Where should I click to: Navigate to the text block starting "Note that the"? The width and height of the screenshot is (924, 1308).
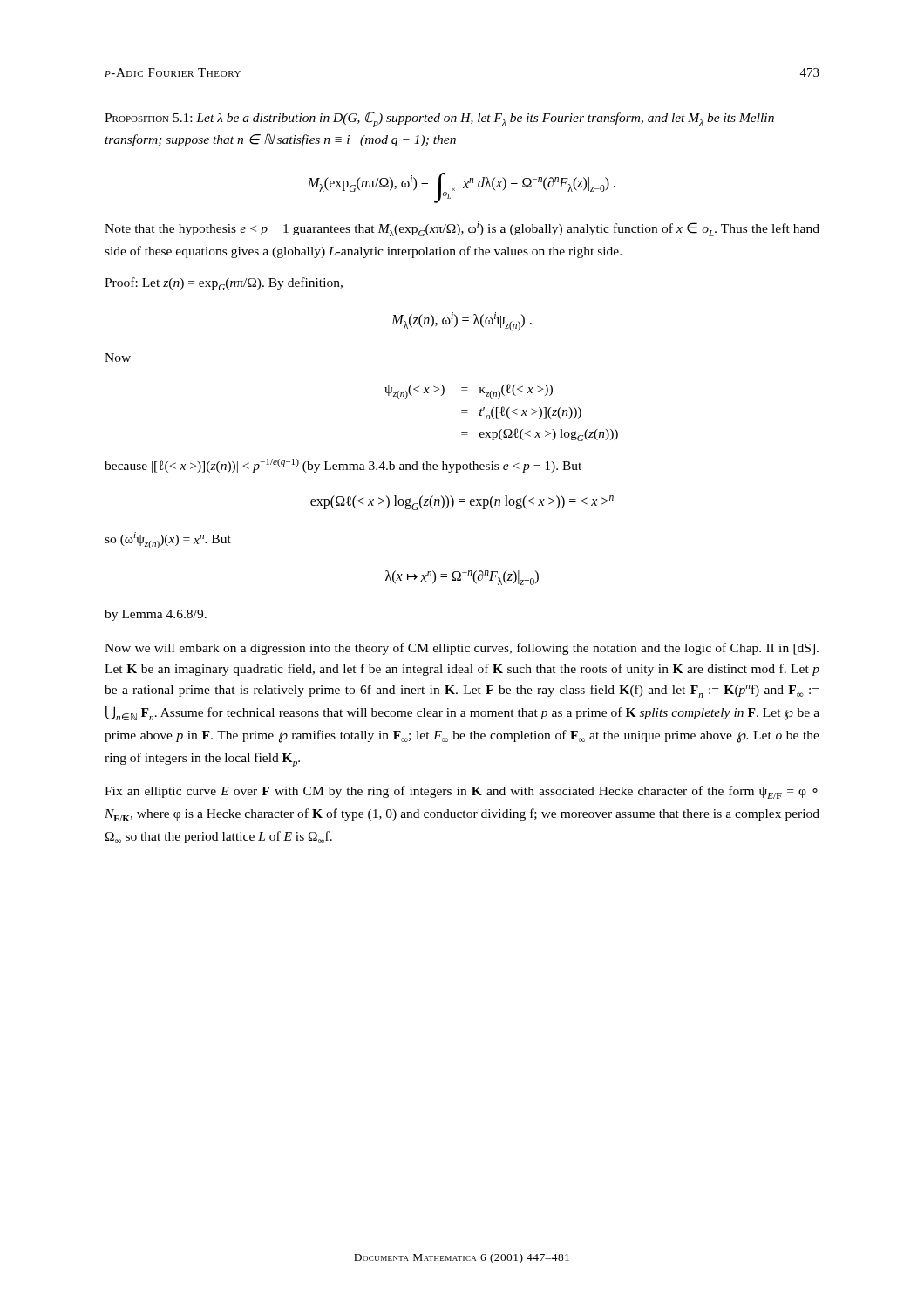[x=462, y=238]
